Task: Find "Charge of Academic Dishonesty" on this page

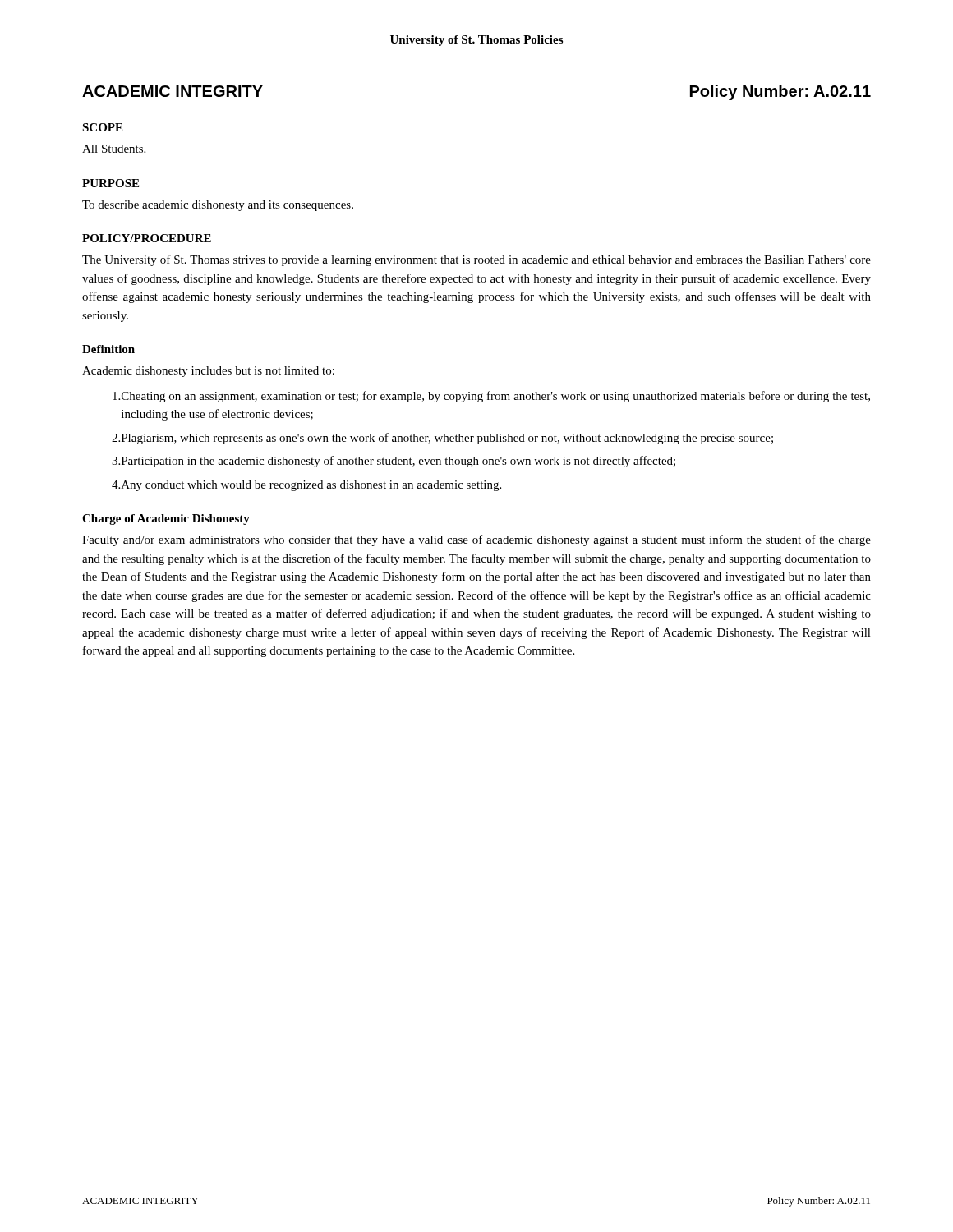Action: click(x=166, y=518)
